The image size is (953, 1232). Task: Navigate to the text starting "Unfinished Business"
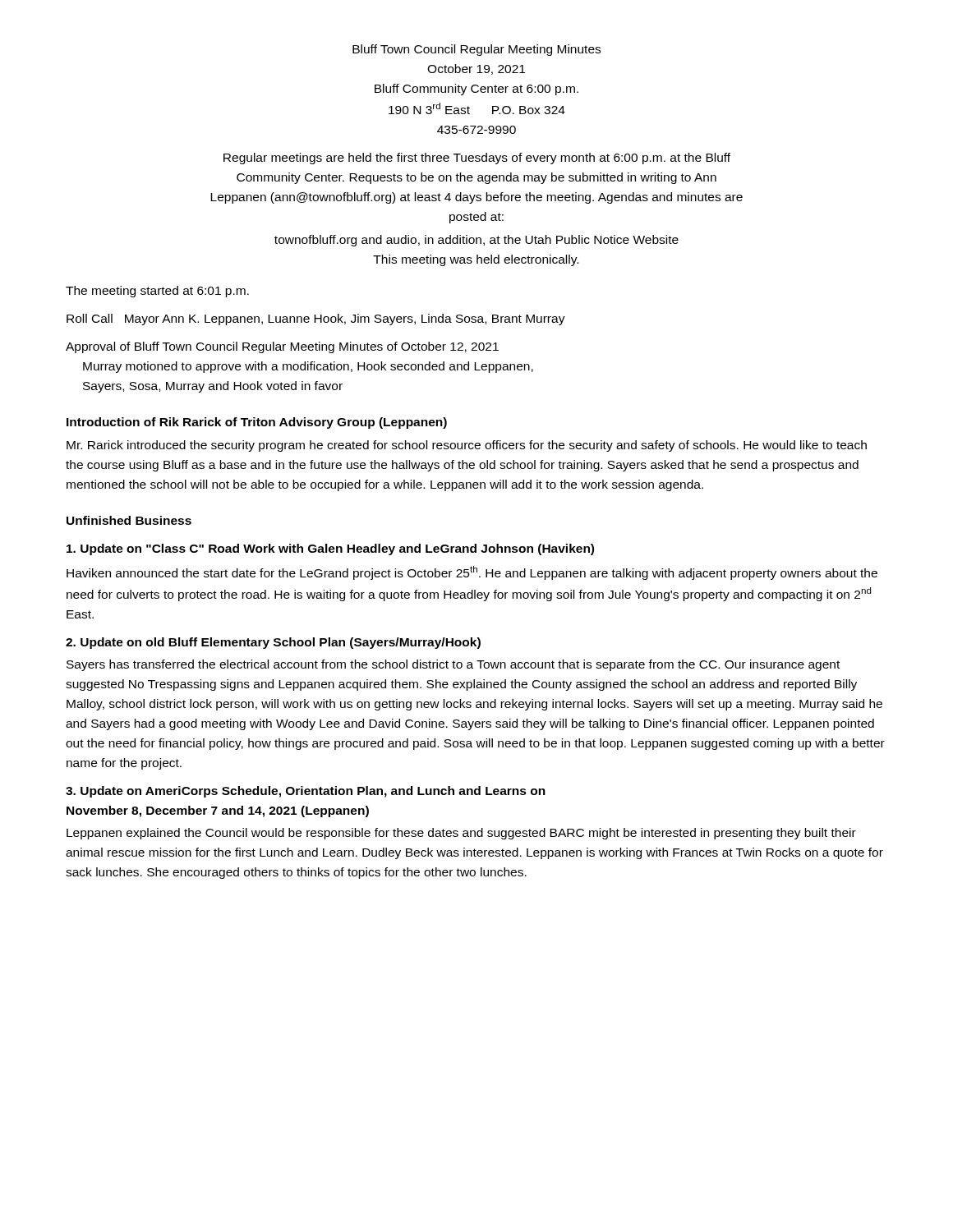pyautogui.click(x=129, y=521)
